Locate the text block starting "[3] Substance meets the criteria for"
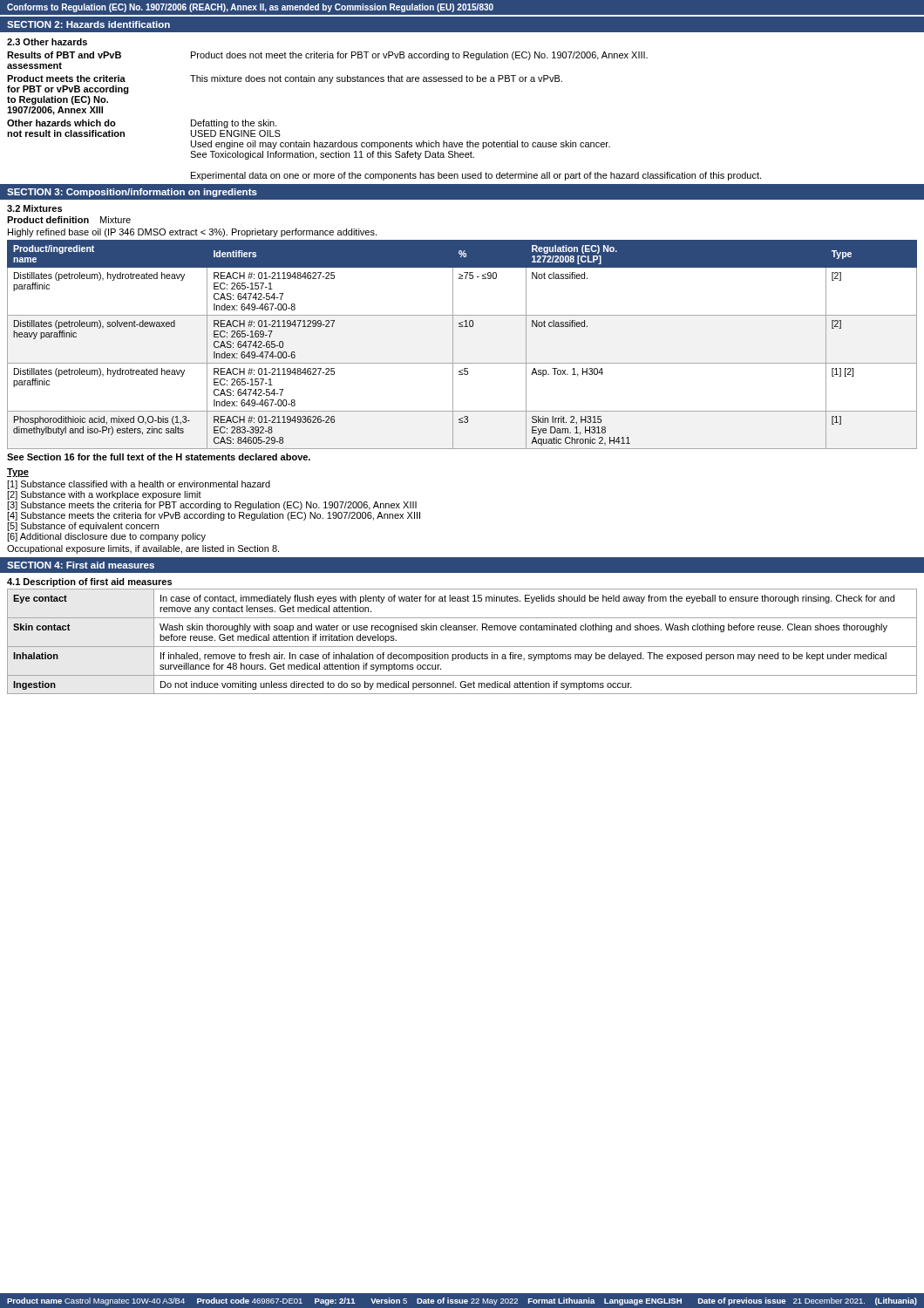This screenshot has height=1308, width=924. click(x=212, y=505)
